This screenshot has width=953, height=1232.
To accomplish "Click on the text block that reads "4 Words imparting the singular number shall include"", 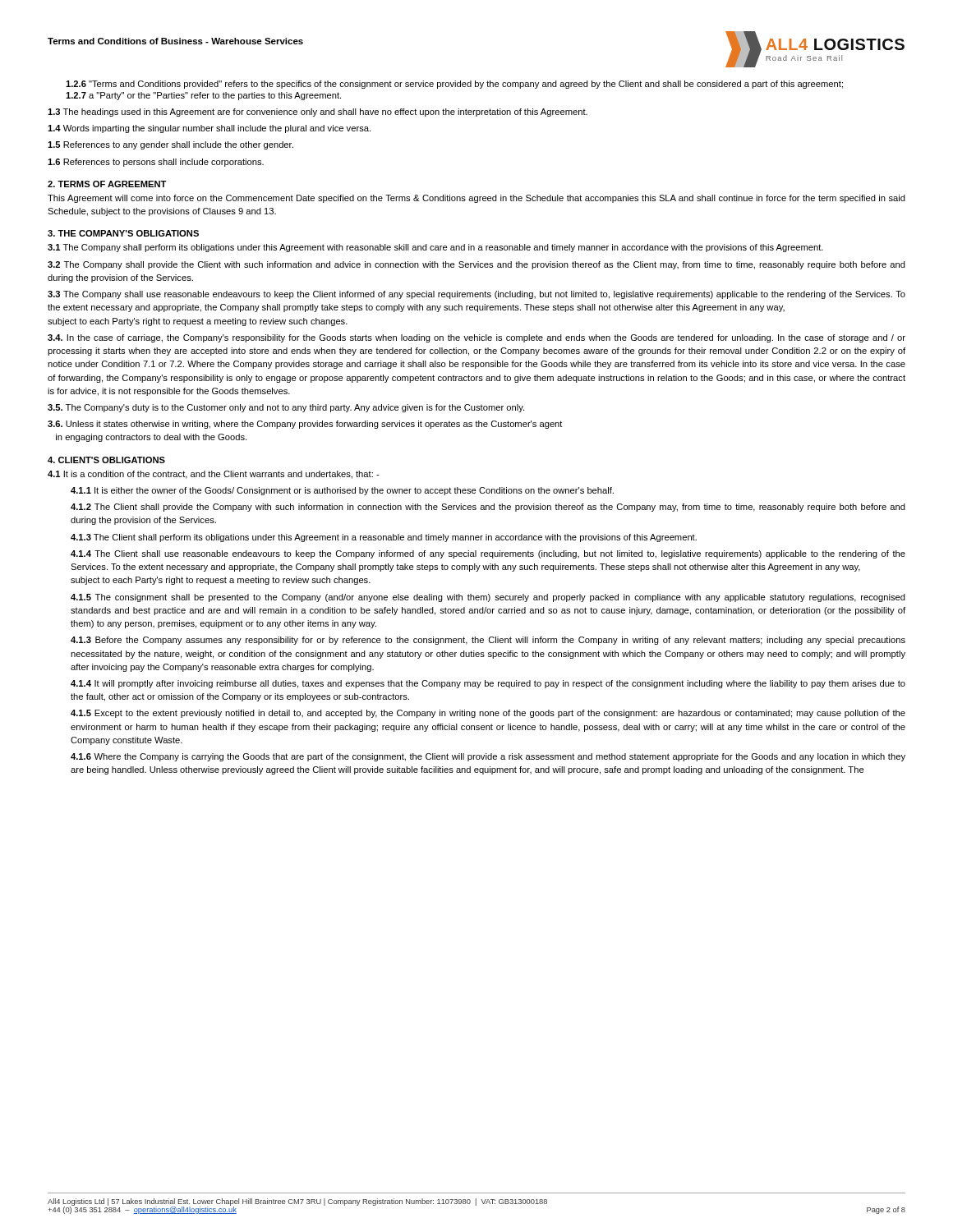I will (210, 128).
